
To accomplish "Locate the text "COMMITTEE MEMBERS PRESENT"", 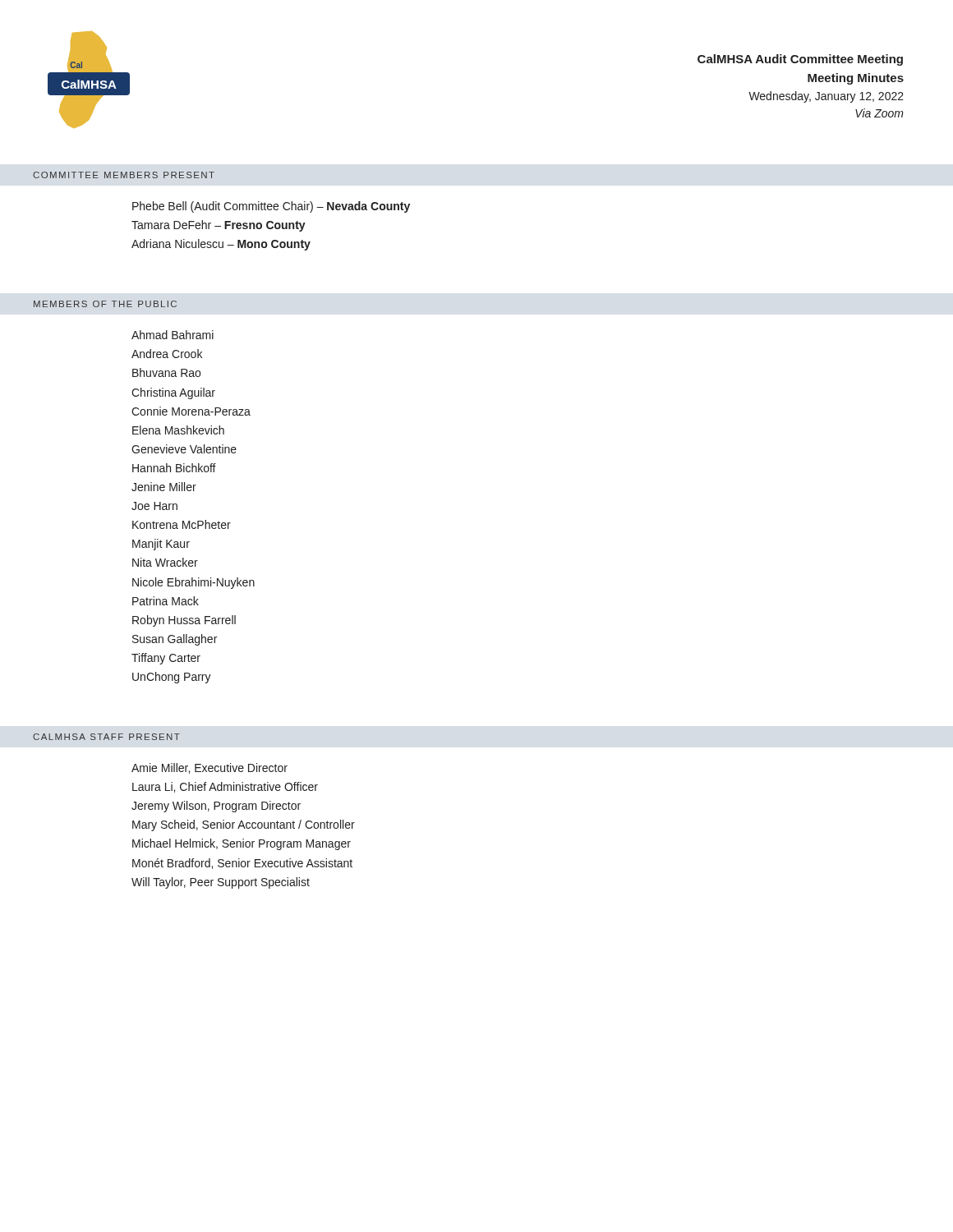I will tap(124, 175).
